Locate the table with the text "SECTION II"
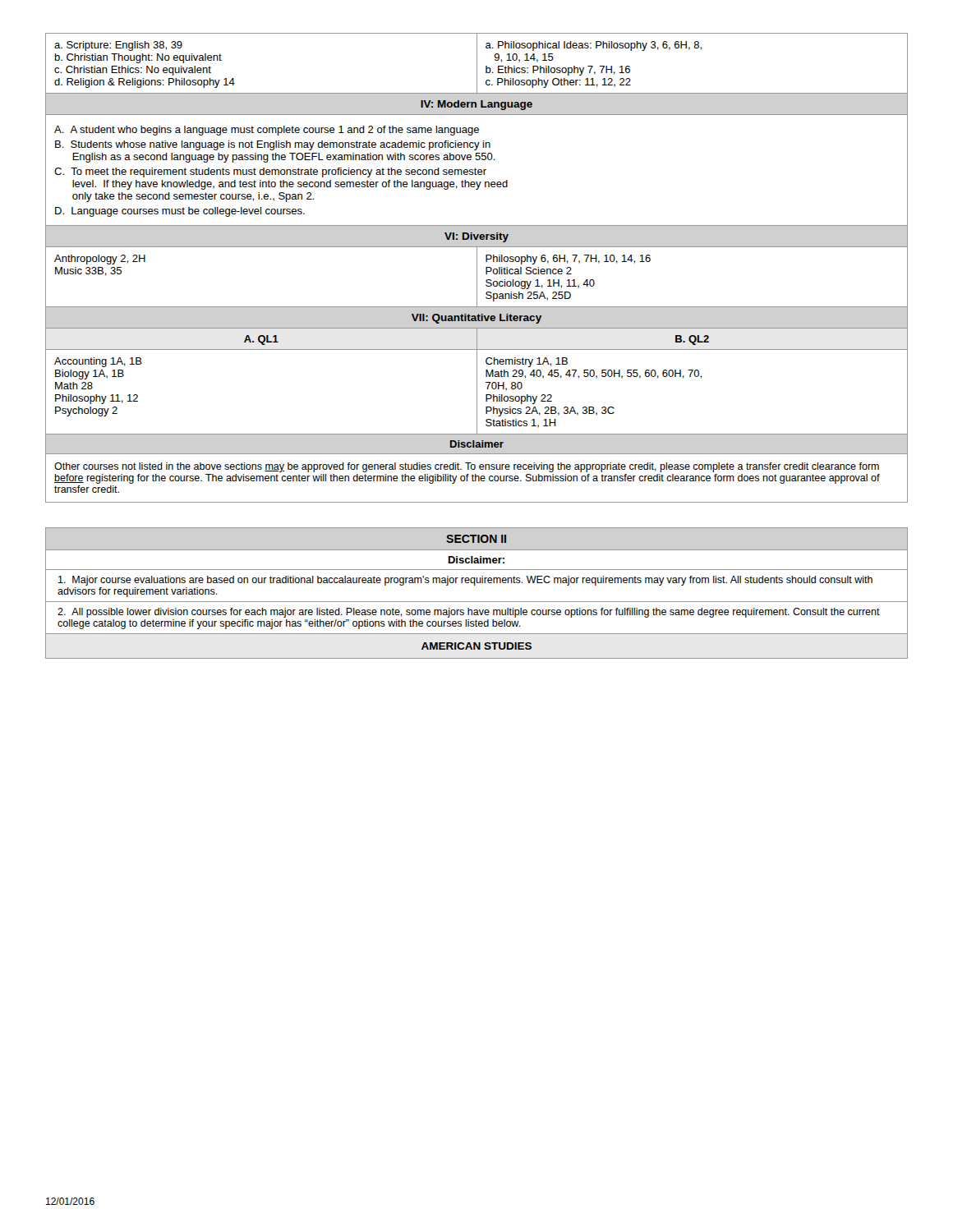 pyautogui.click(x=476, y=593)
